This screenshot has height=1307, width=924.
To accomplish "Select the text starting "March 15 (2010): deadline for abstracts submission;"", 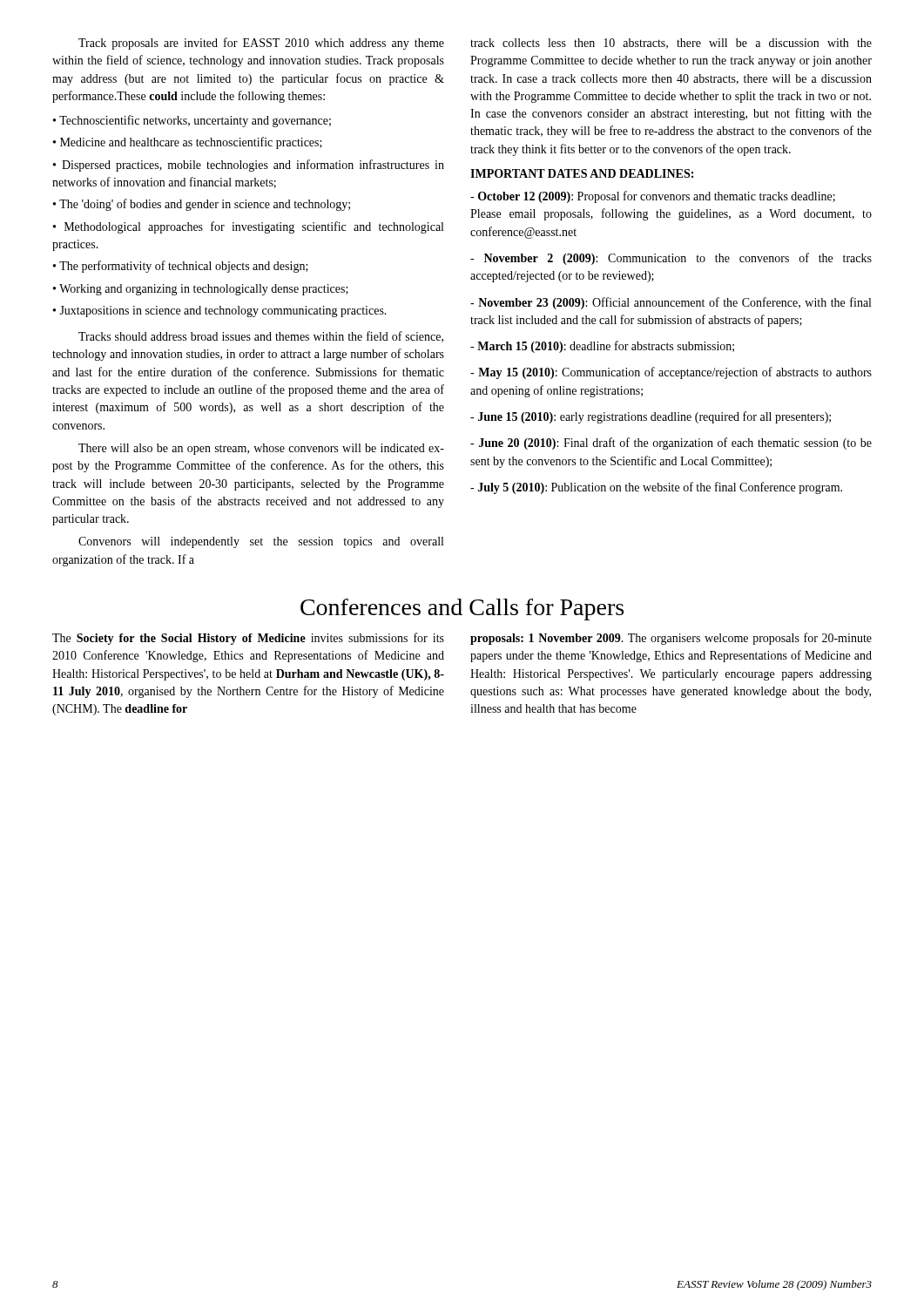I will point(603,346).
